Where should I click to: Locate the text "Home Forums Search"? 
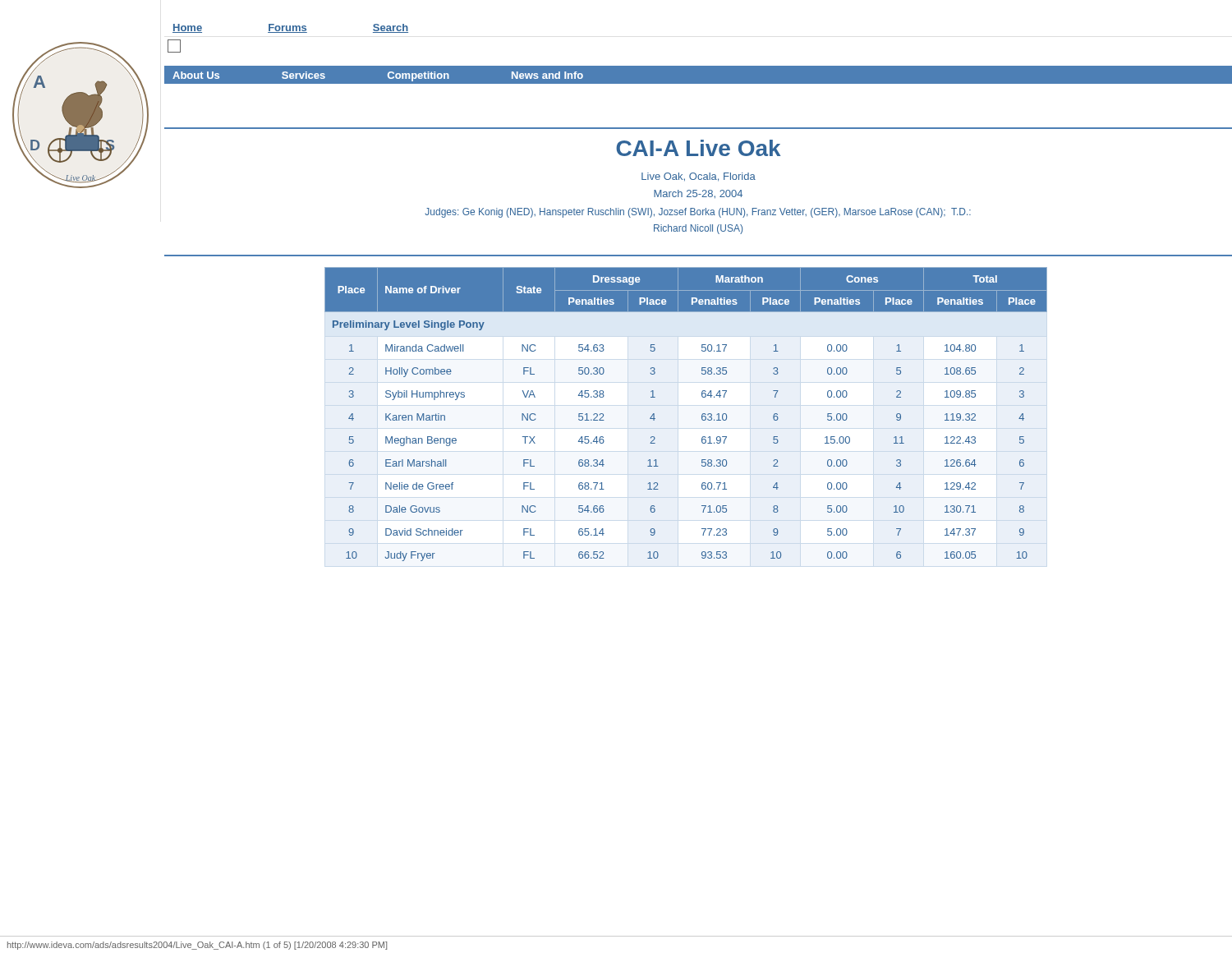290,27
